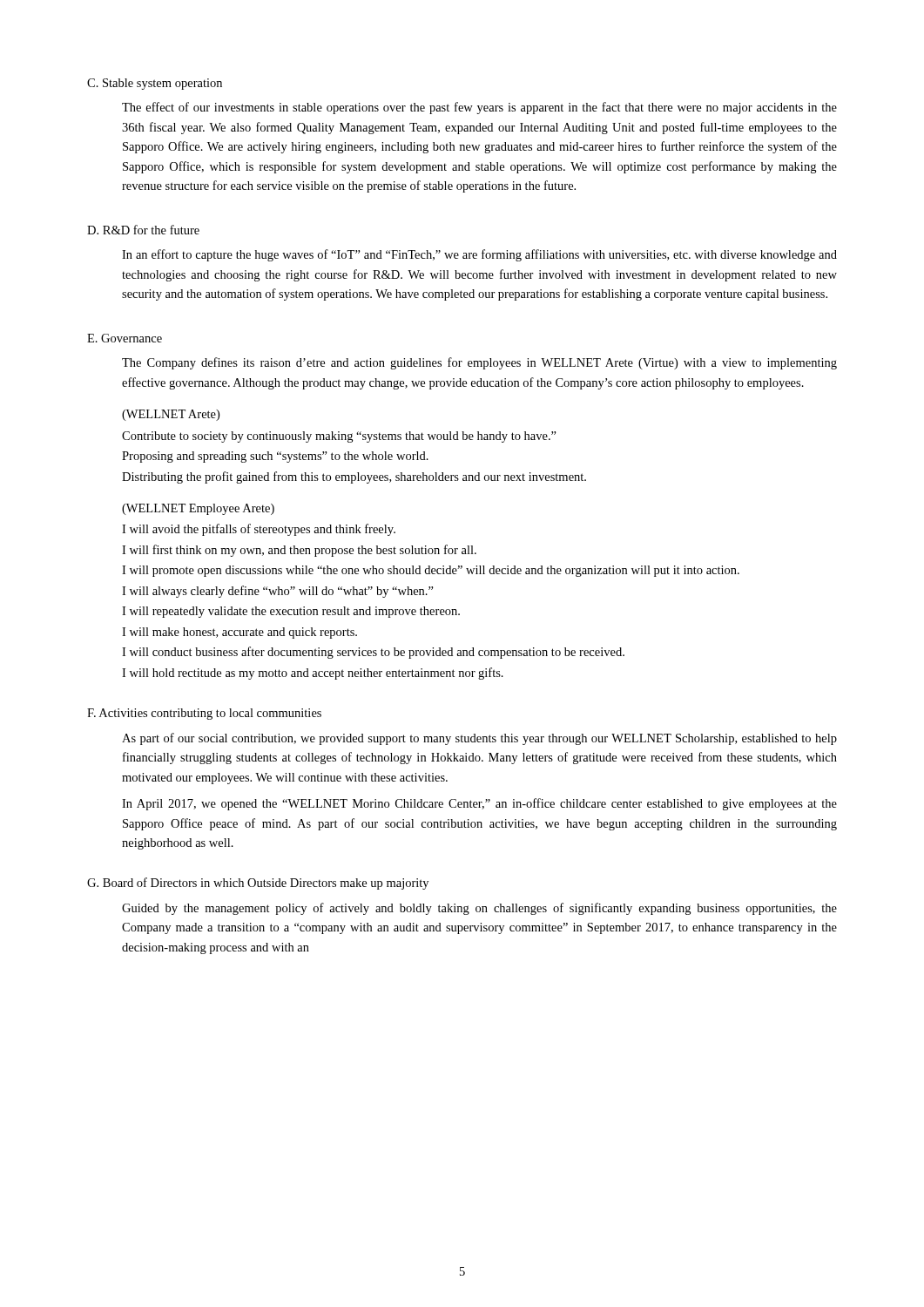Click on the region starting "C. Stable system operation"
The width and height of the screenshot is (924, 1307).
click(155, 83)
